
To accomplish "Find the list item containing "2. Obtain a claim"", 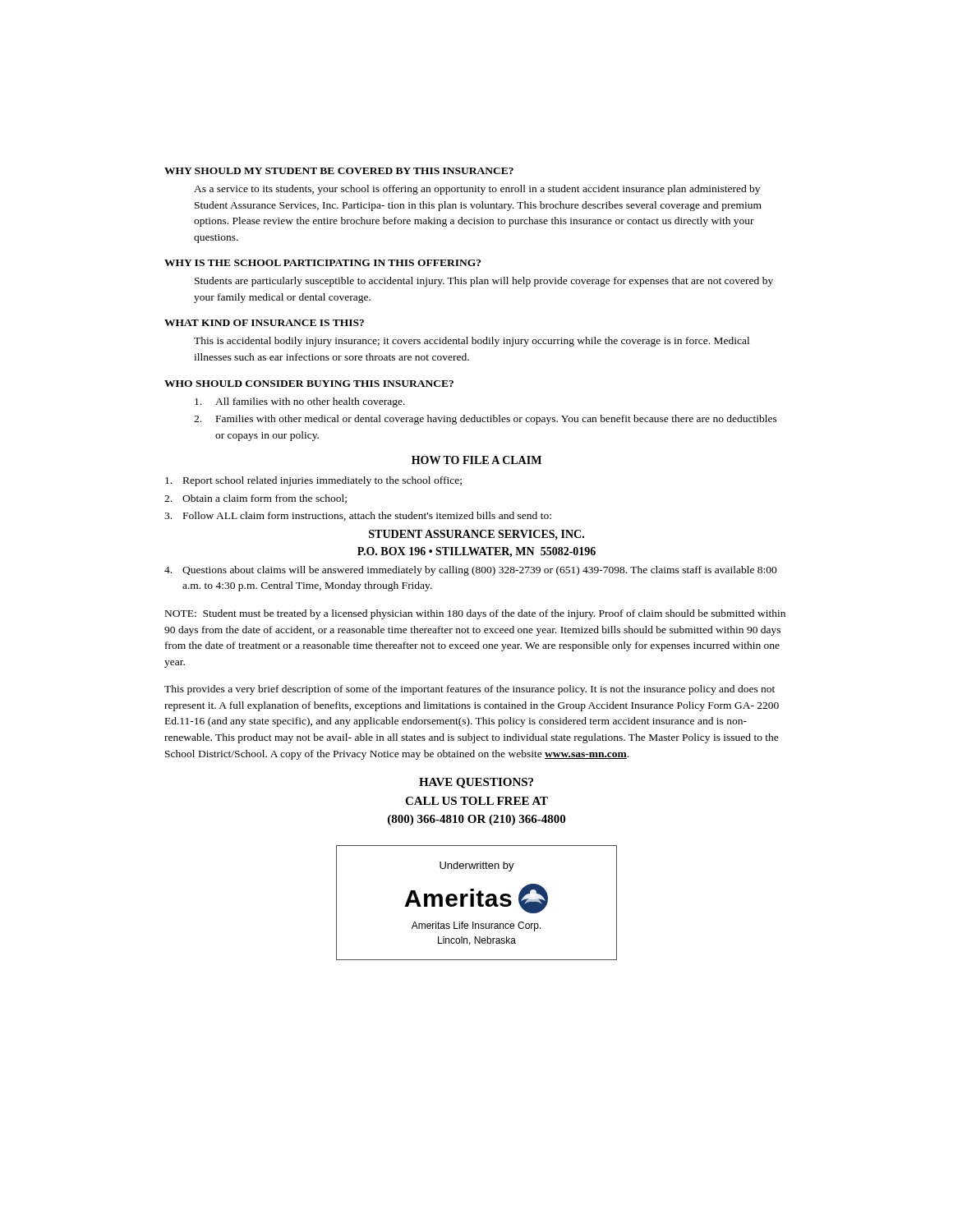I will (x=256, y=499).
